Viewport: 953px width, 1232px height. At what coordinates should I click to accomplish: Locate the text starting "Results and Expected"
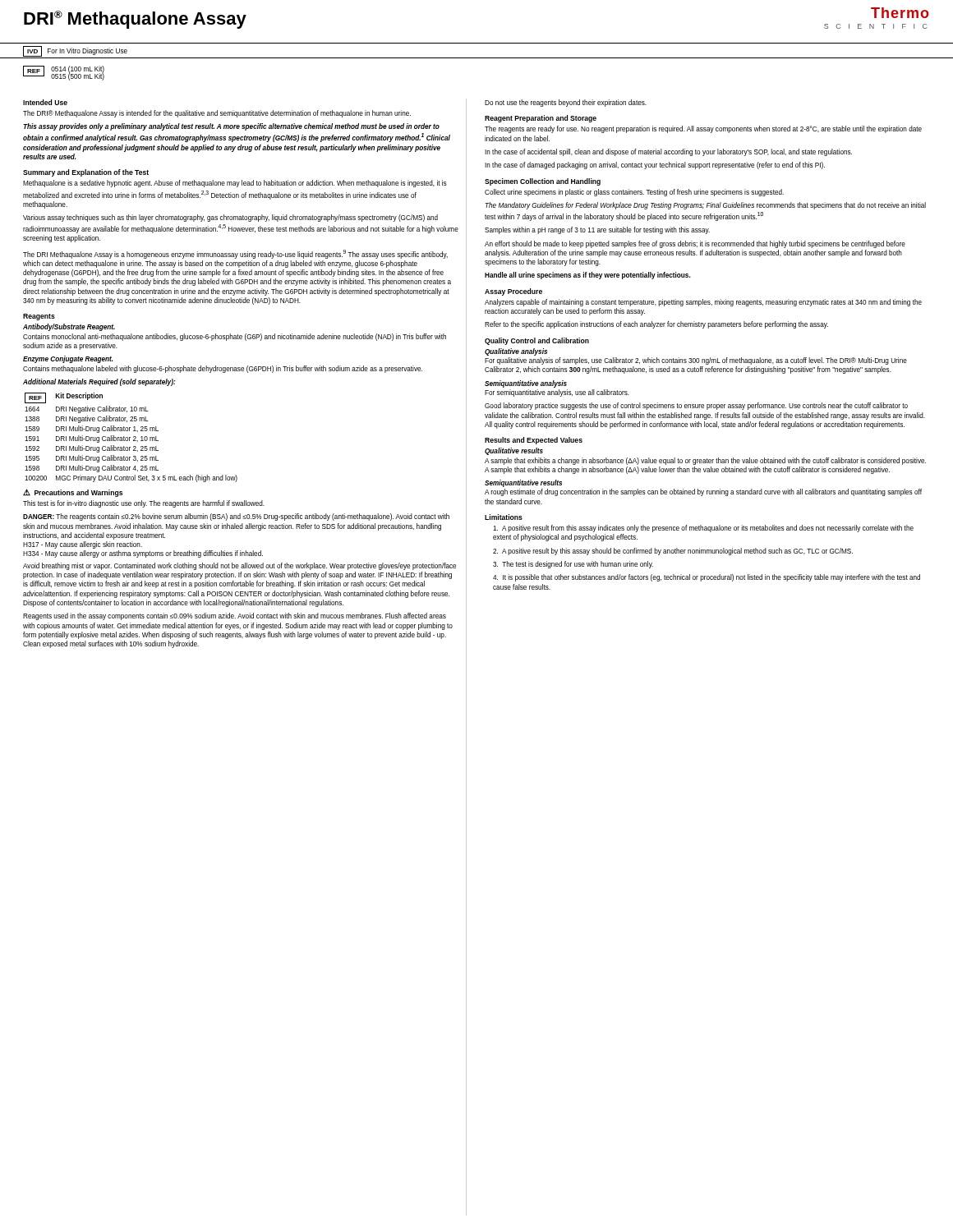[534, 440]
